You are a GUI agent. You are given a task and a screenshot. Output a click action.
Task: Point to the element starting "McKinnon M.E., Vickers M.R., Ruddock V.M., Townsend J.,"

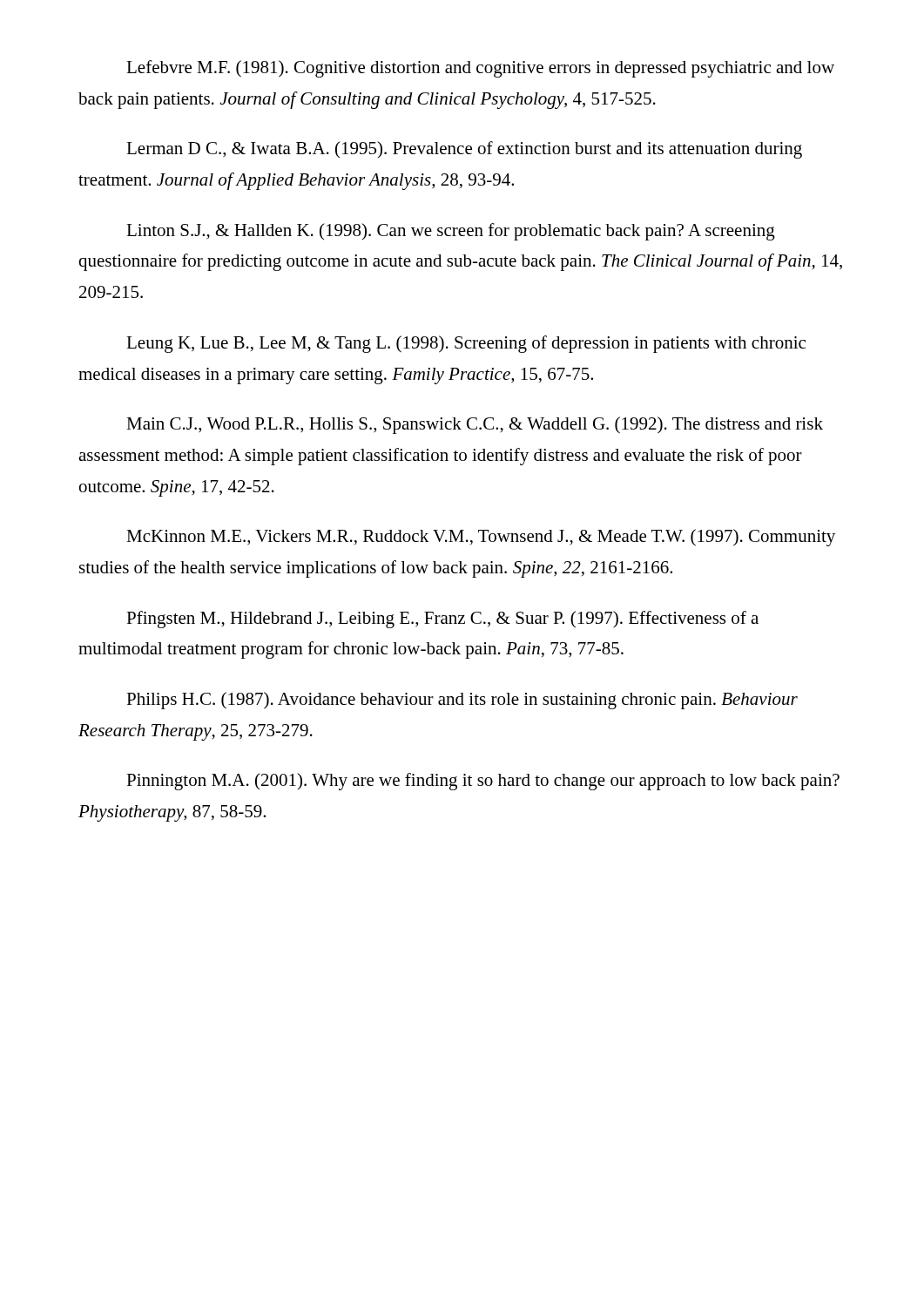(462, 552)
